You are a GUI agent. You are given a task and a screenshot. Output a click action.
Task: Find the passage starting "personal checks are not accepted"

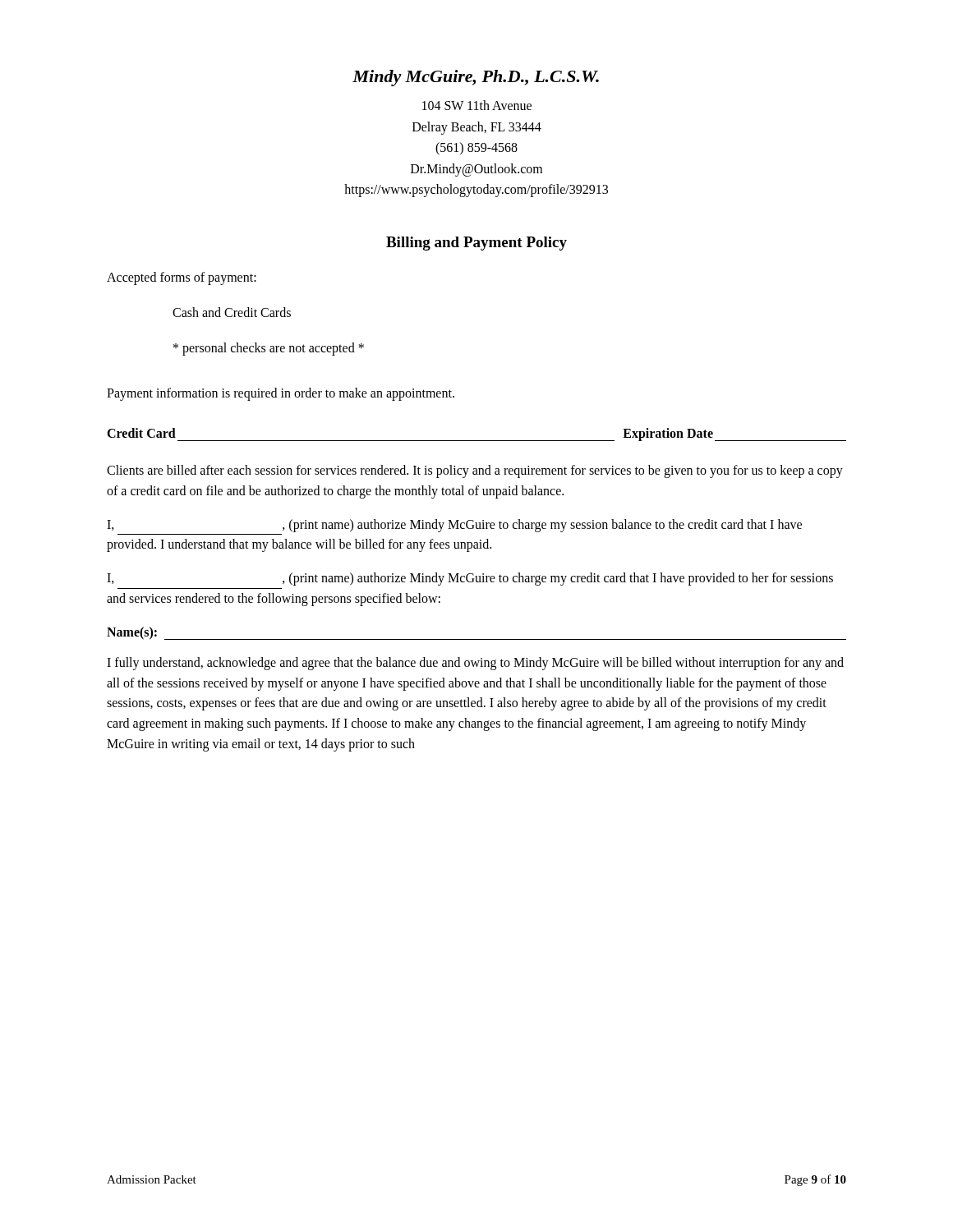tap(269, 348)
